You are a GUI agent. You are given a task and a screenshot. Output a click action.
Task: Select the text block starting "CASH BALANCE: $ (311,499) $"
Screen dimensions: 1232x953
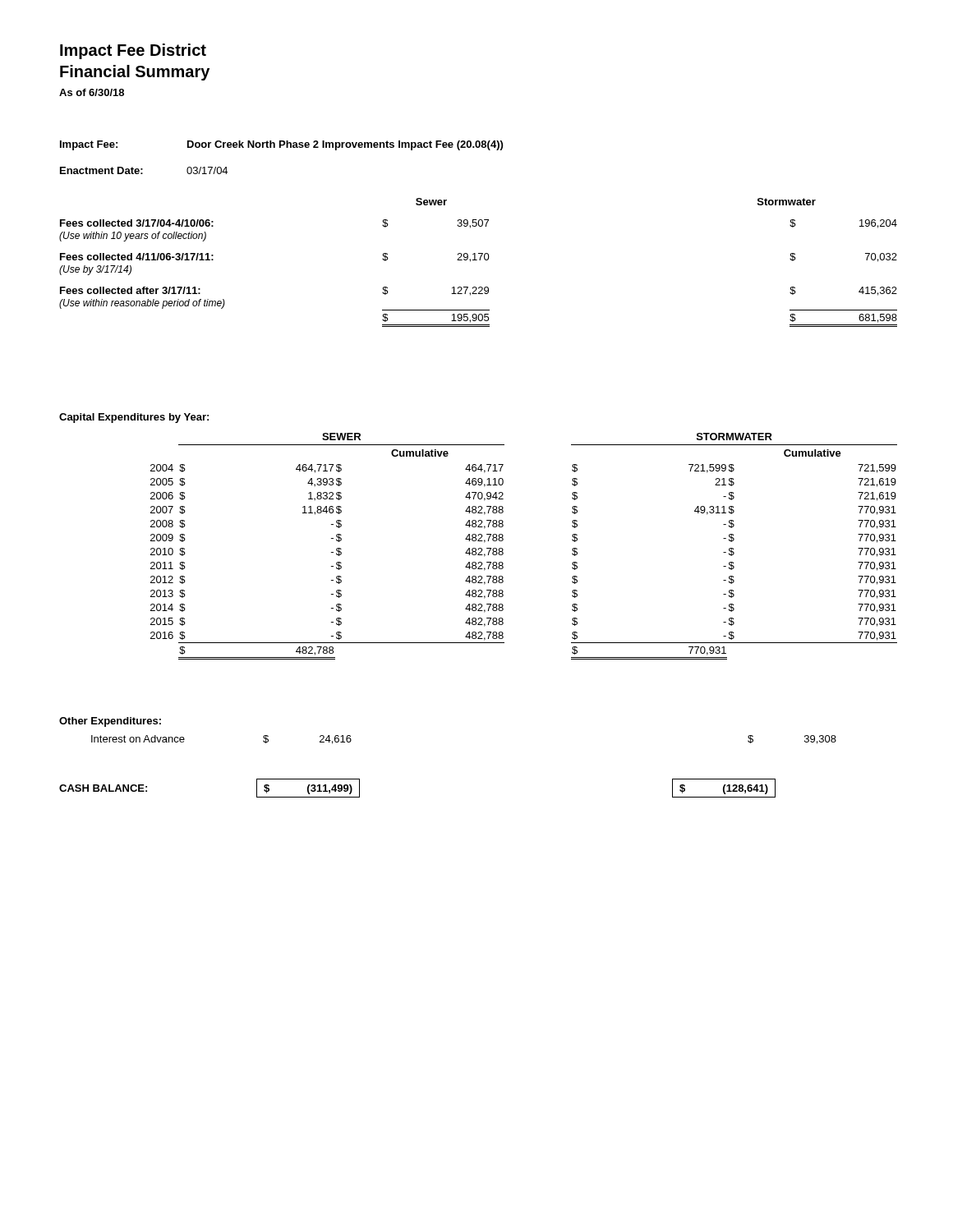pyautogui.click(x=101, y=788)
